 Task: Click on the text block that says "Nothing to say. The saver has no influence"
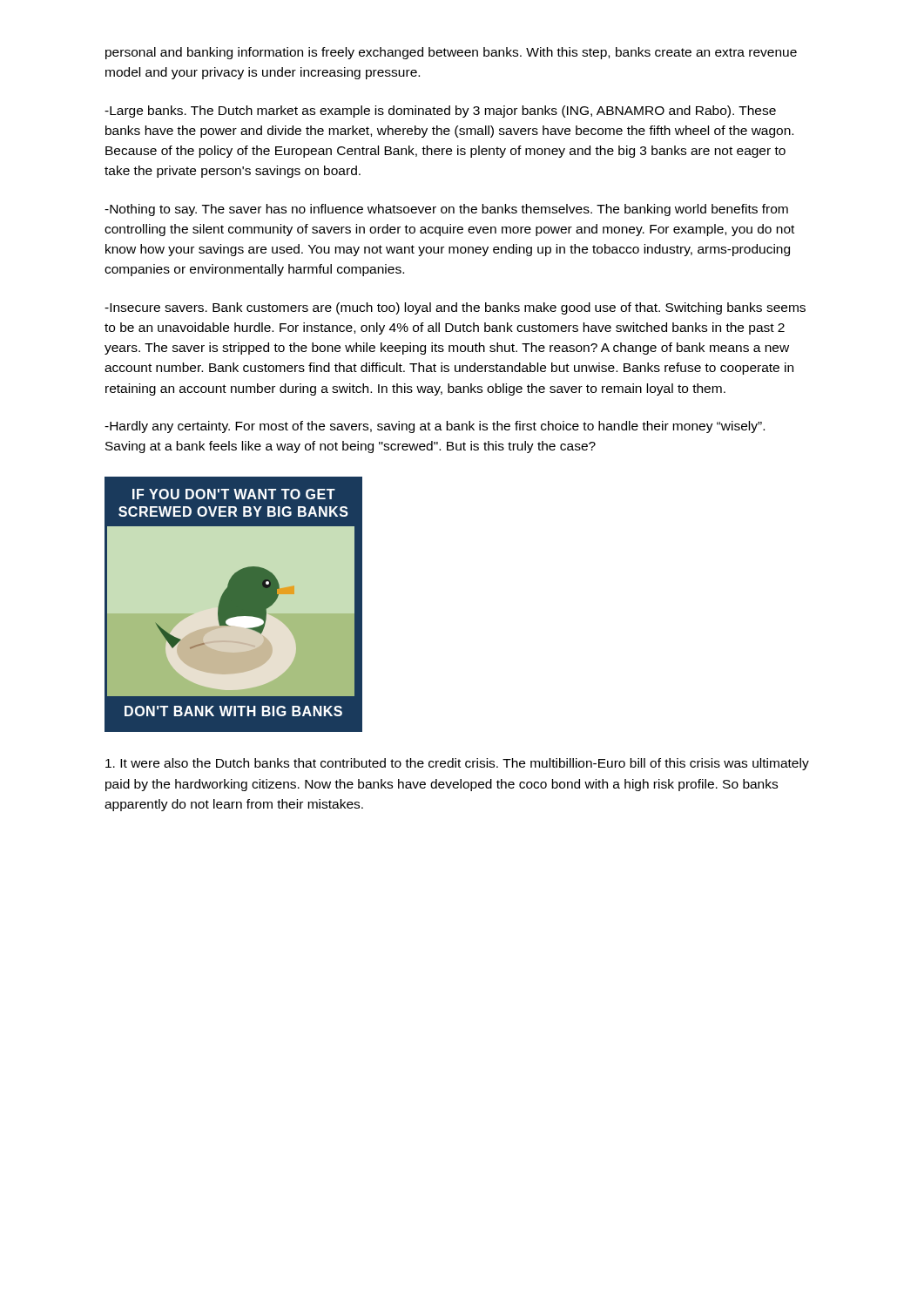(450, 239)
